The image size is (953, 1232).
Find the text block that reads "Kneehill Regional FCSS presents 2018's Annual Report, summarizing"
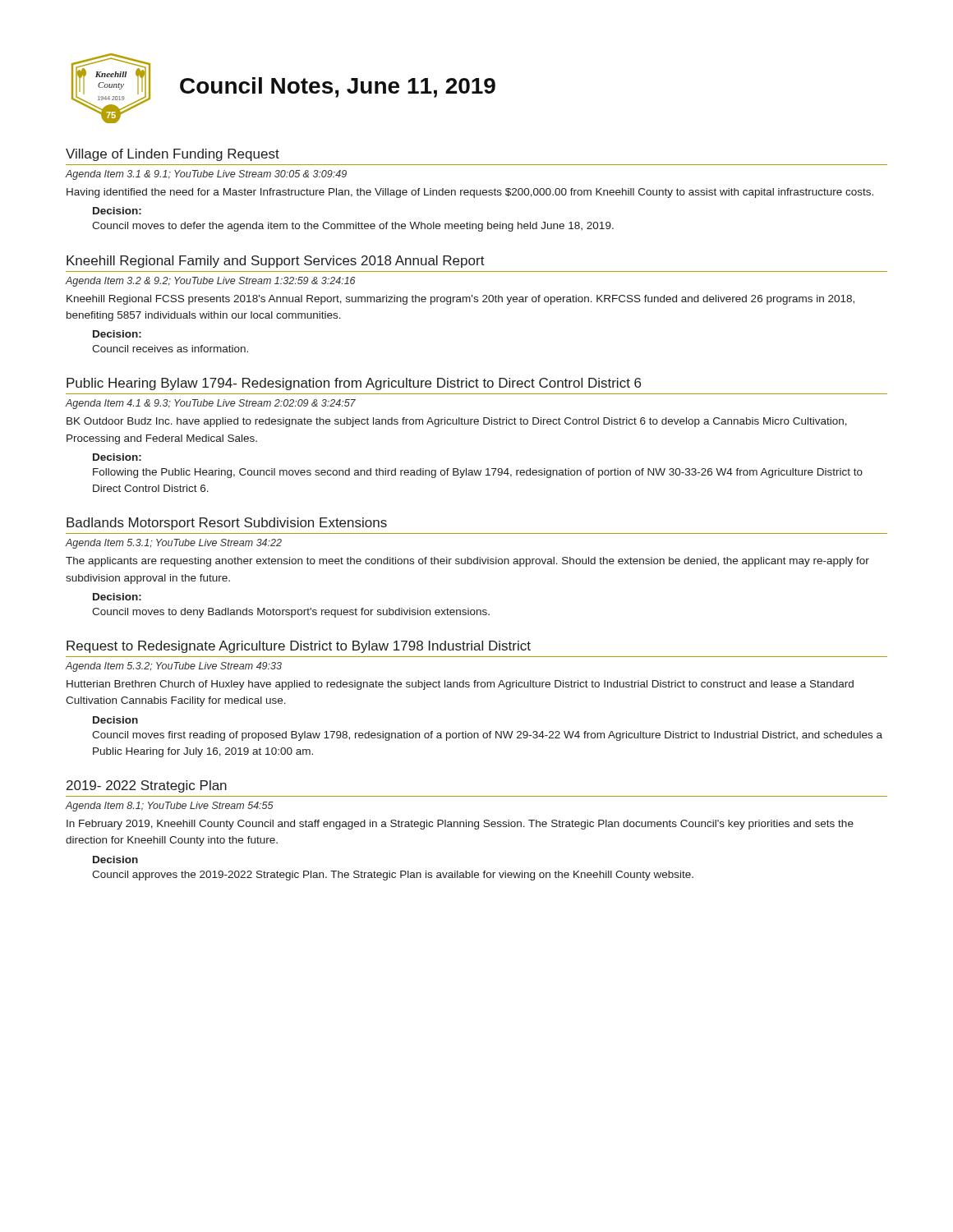(x=461, y=306)
